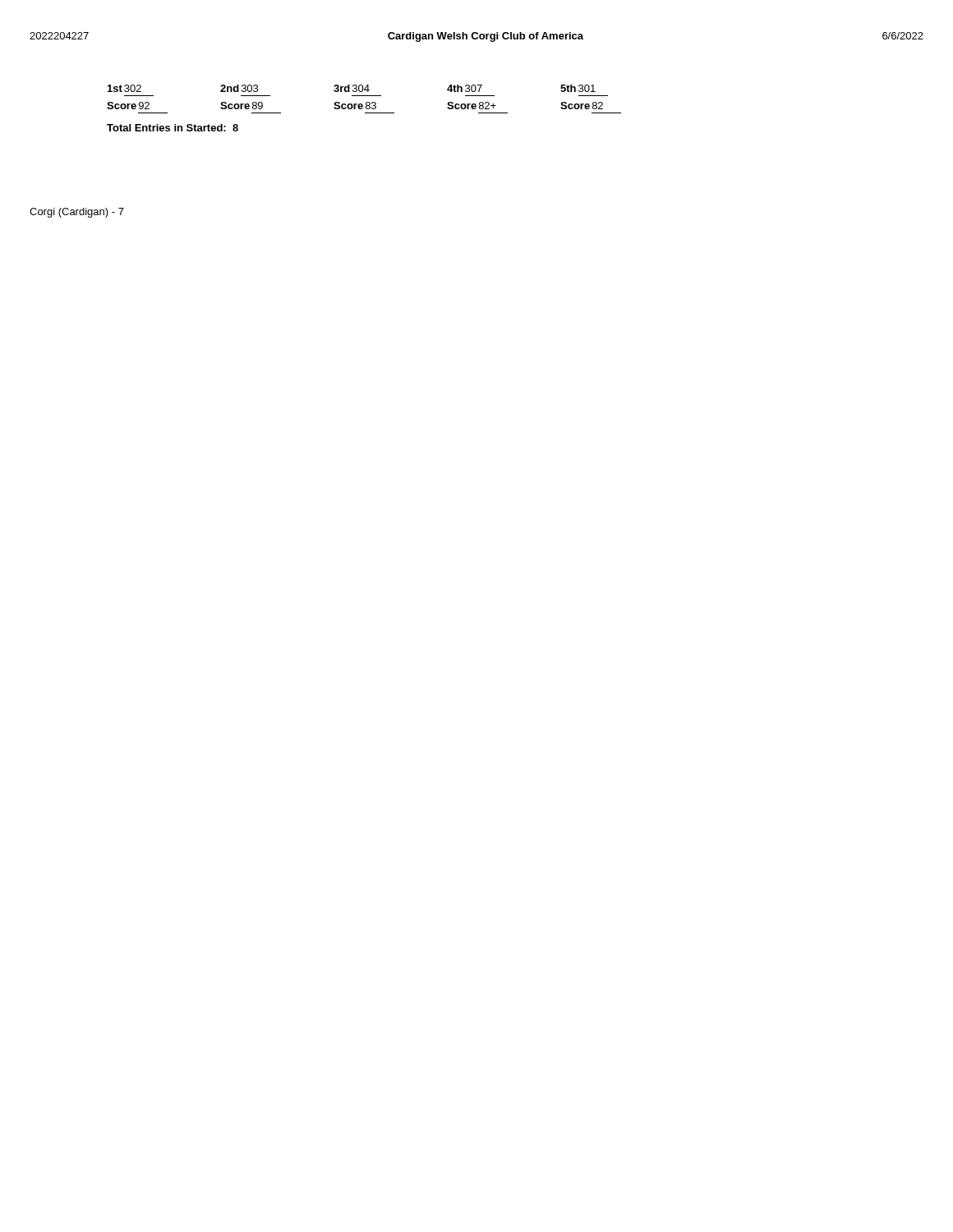Locate the text with the text "Corgi (Cardigan) - 7"
953x1232 pixels.
pos(77,212)
